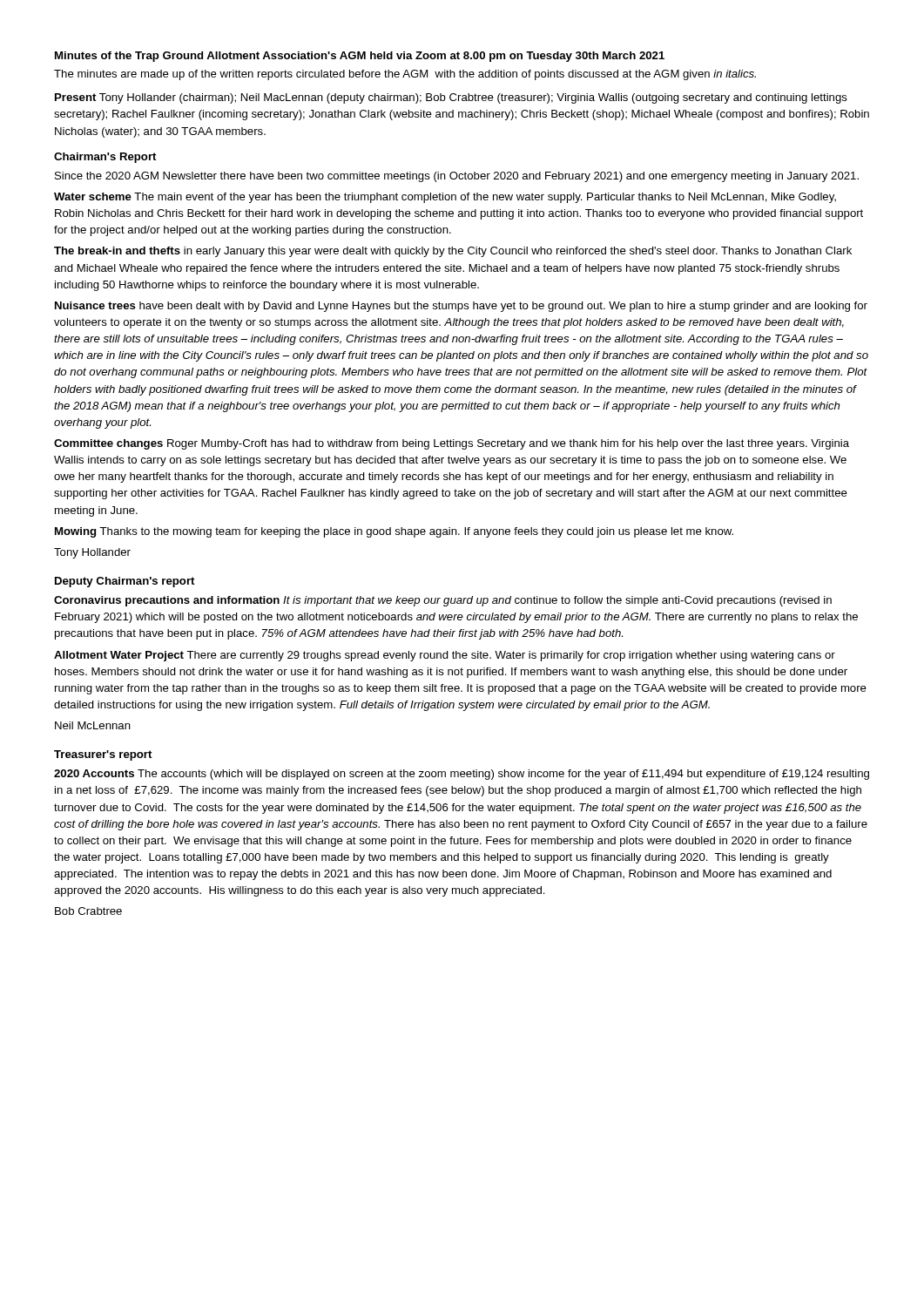924x1307 pixels.
Task: Locate the text "Treasurer's report"
Action: coord(103,754)
